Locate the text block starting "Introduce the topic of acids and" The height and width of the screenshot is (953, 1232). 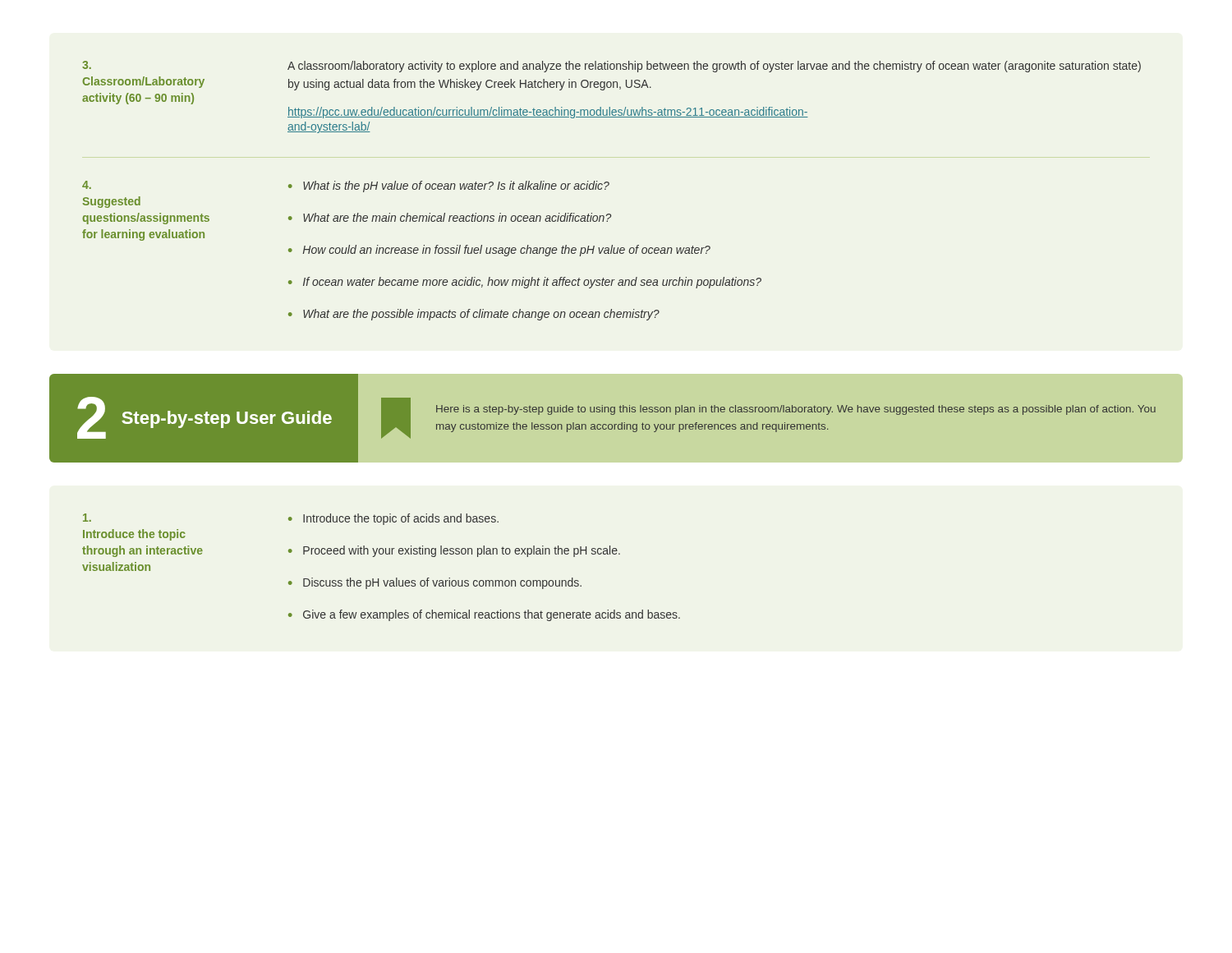click(x=401, y=519)
